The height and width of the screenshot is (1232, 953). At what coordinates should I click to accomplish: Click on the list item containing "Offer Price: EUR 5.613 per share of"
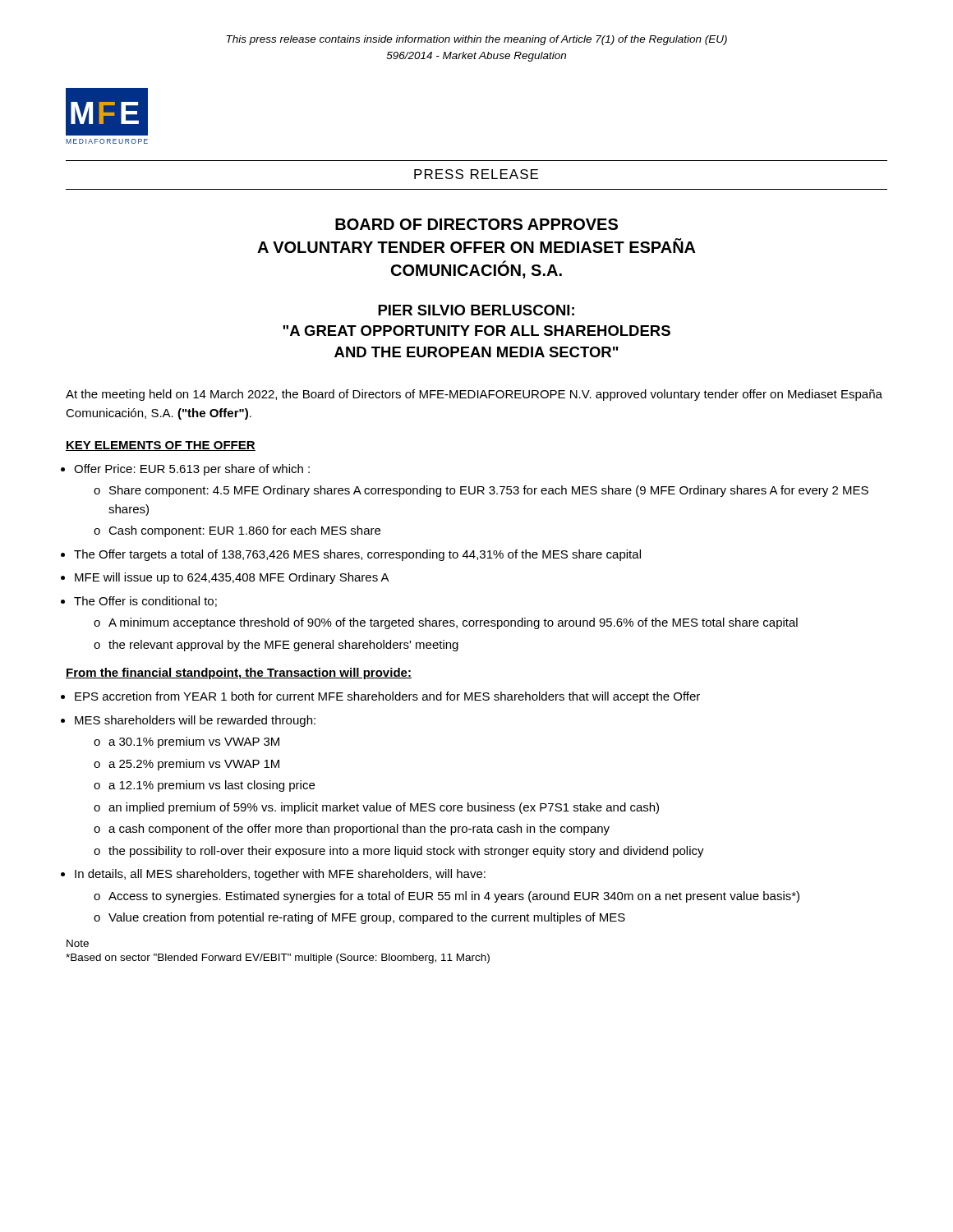pyautogui.click(x=481, y=501)
